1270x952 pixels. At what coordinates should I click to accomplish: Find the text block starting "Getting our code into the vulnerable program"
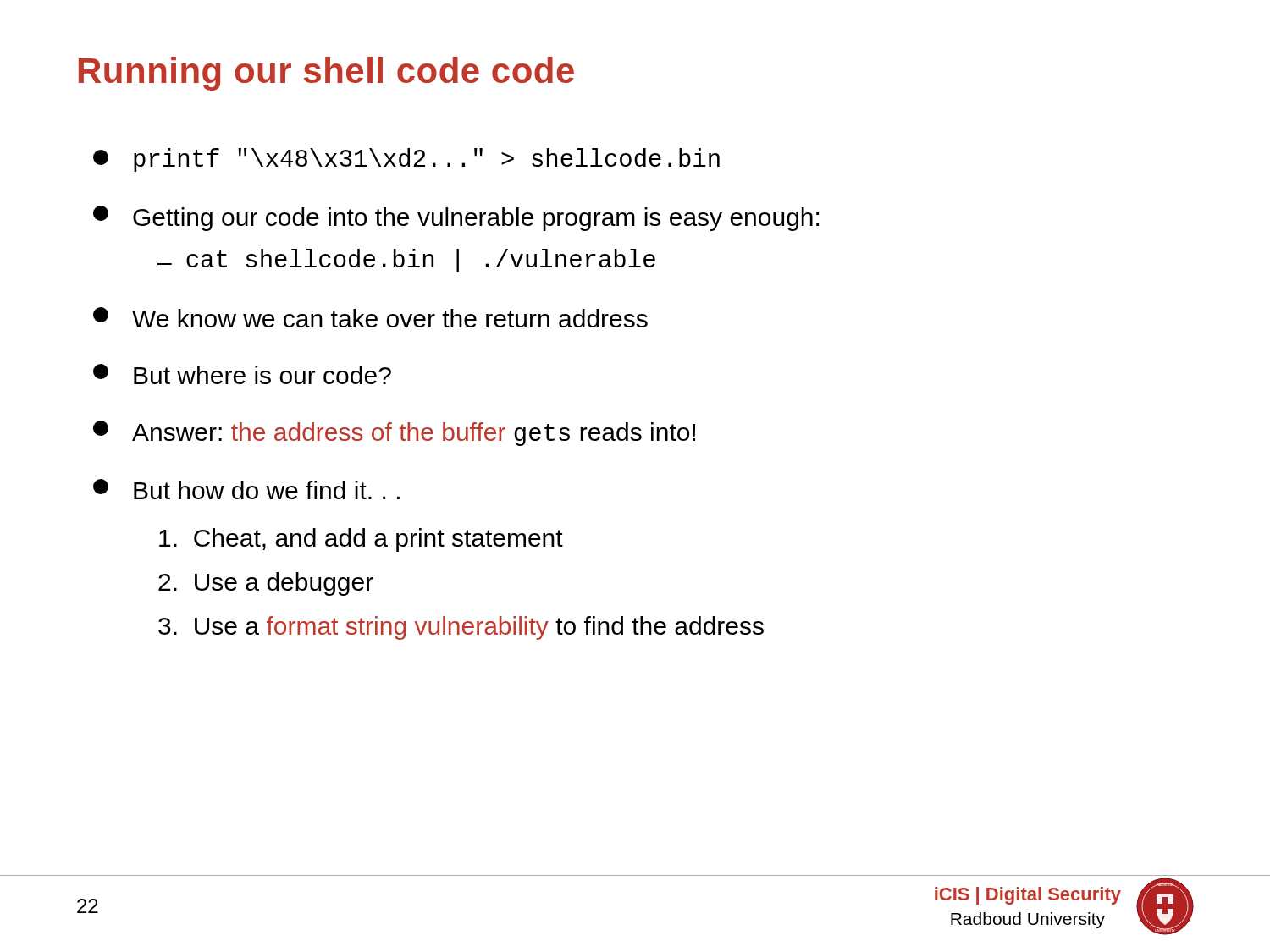(643, 239)
